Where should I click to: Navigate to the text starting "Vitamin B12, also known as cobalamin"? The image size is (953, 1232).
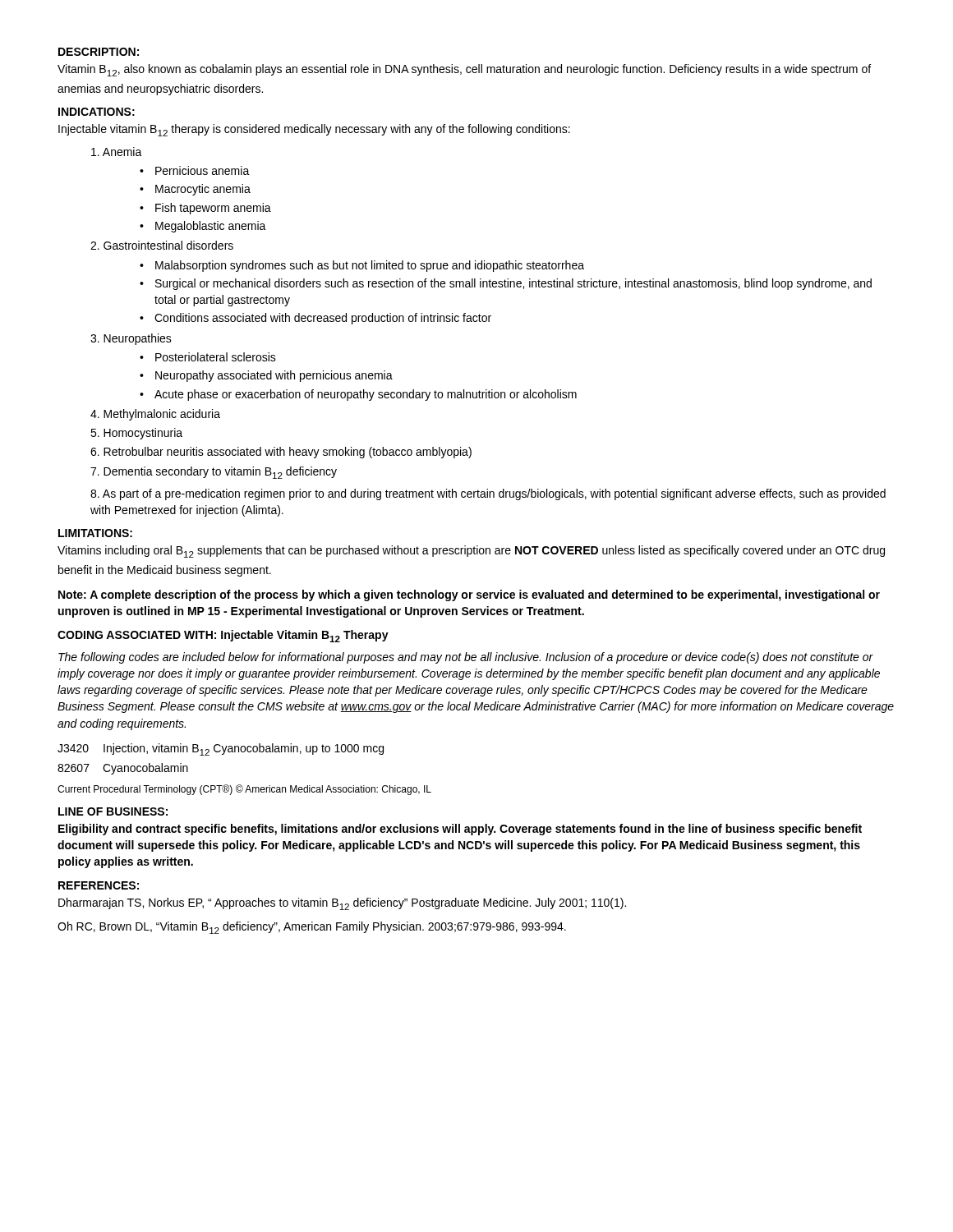[464, 79]
